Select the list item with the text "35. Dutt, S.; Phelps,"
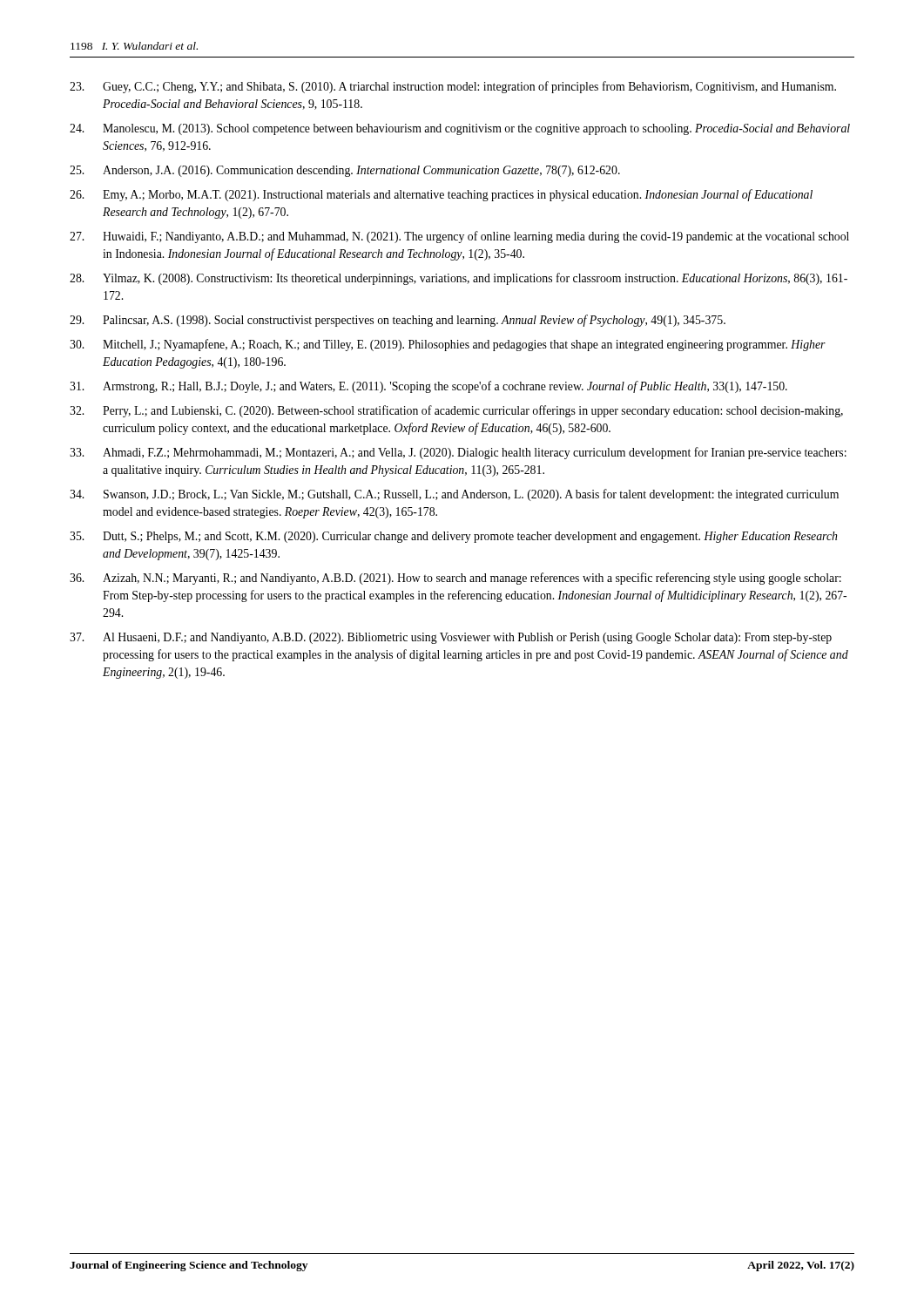Image resolution: width=924 pixels, height=1307 pixels. (462, 545)
